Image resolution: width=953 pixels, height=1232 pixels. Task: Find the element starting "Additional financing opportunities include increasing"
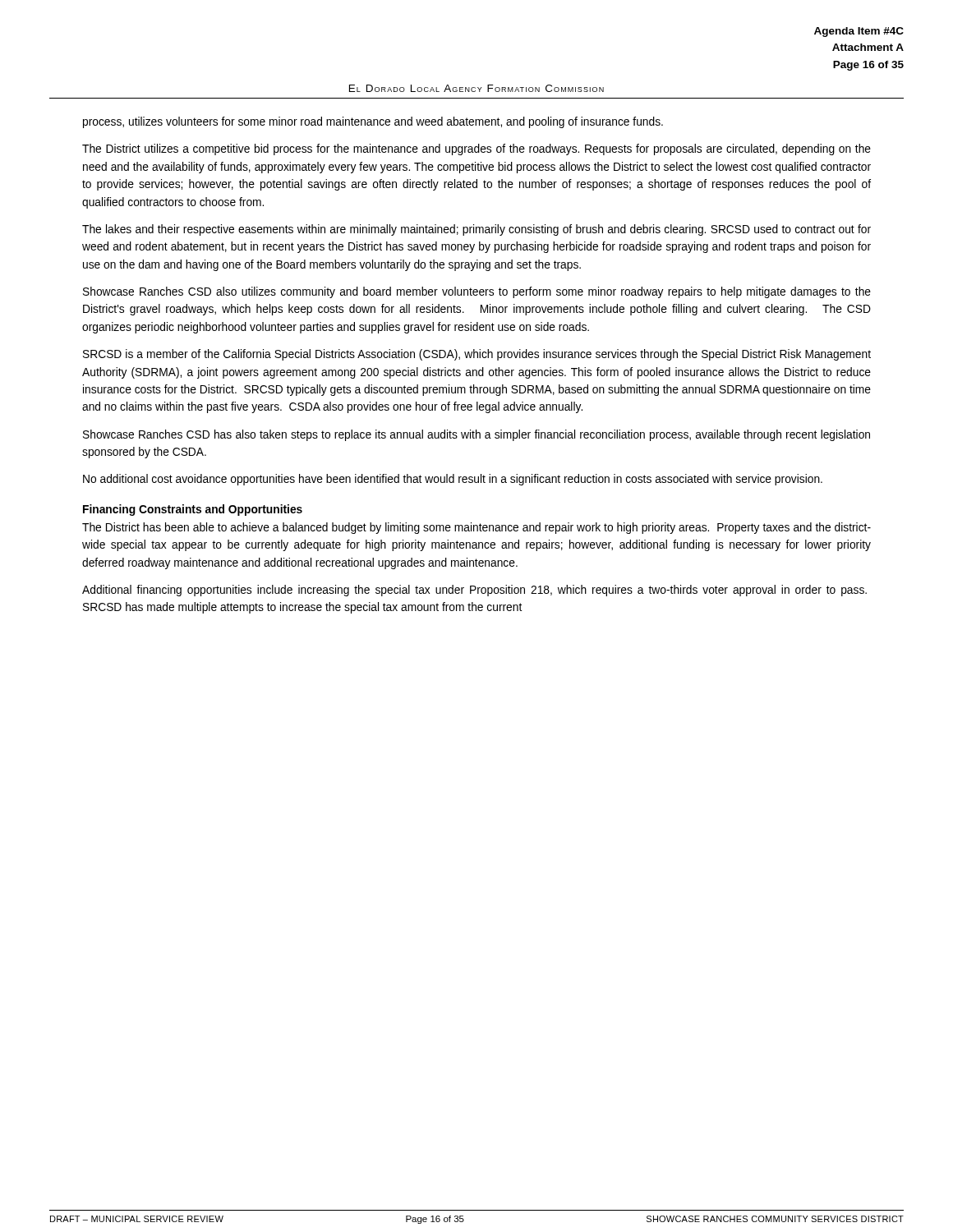pyautogui.click(x=476, y=599)
